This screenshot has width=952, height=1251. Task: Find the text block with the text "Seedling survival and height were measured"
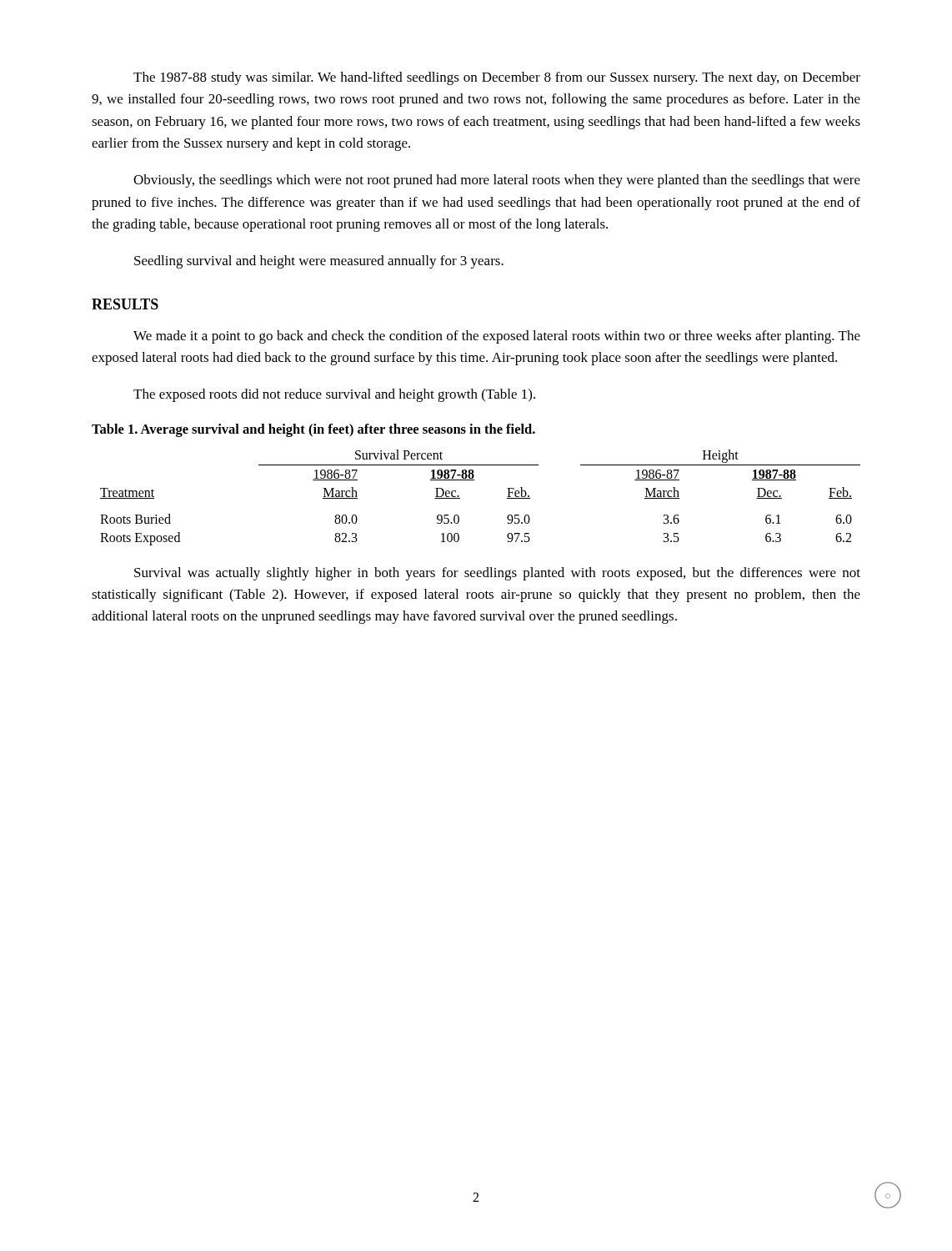[319, 261]
